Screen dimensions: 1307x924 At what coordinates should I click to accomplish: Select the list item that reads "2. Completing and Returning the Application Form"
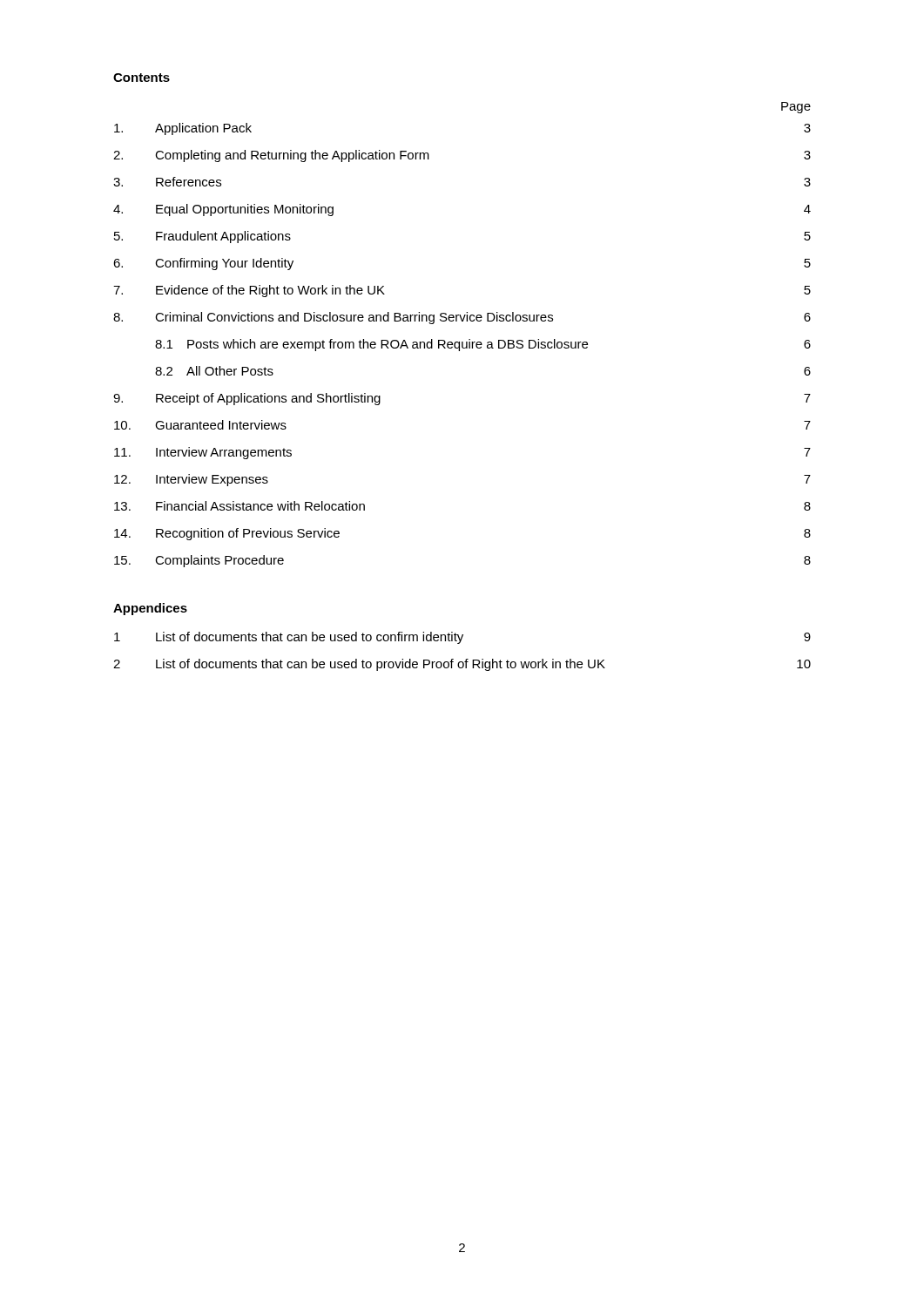(290, 156)
